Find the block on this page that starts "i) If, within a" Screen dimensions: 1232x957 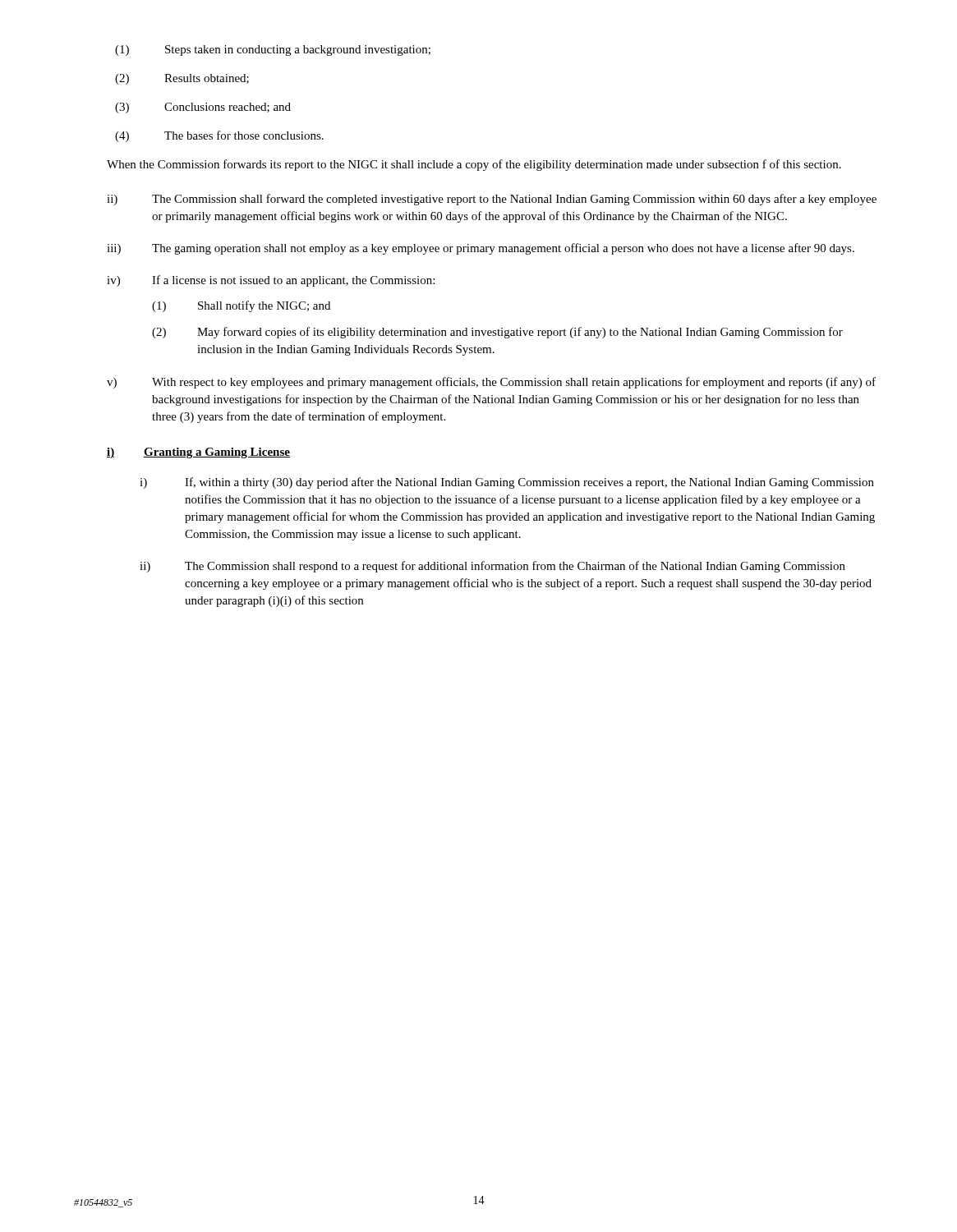tap(511, 508)
